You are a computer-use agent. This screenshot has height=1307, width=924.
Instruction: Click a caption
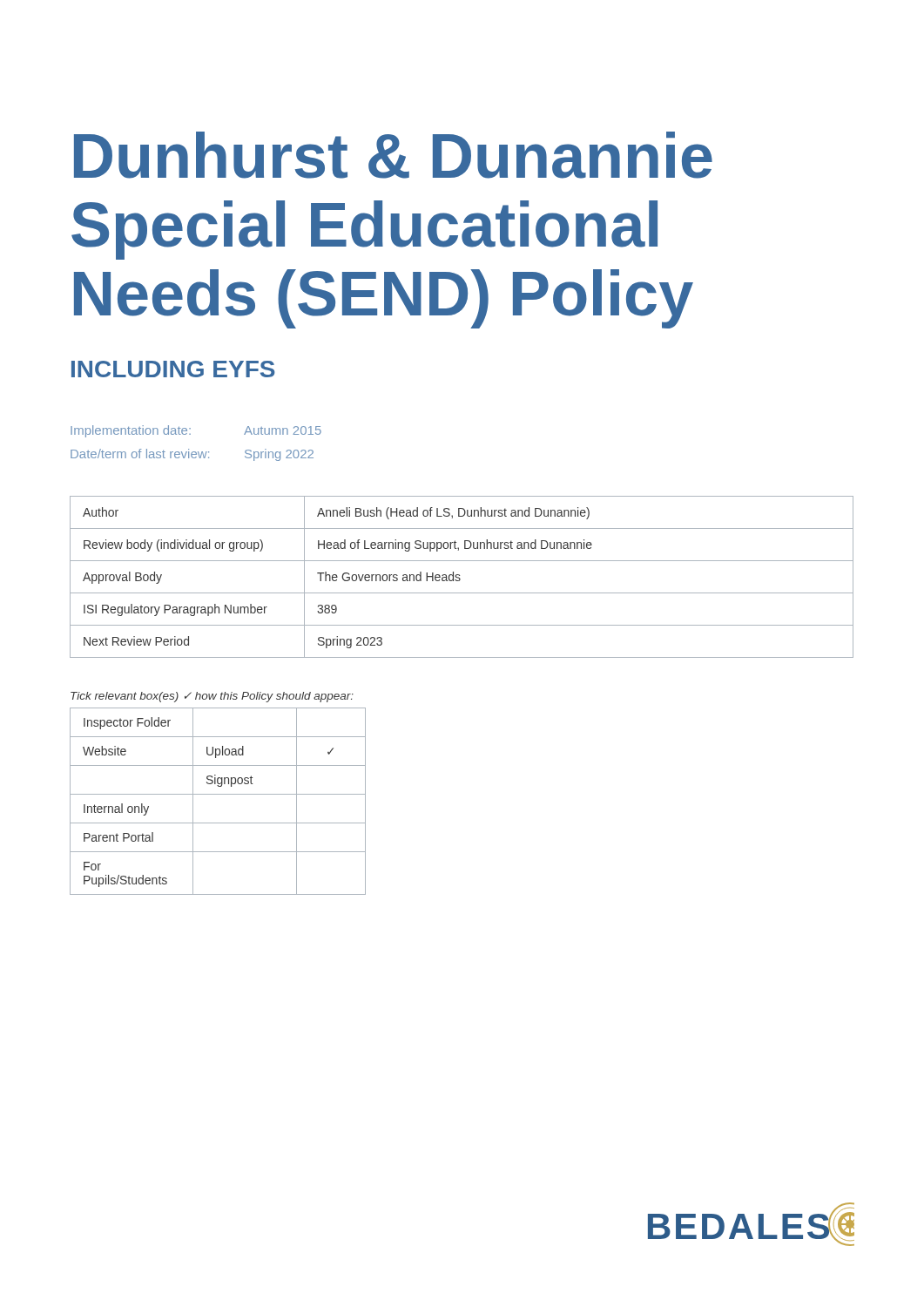(x=462, y=695)
